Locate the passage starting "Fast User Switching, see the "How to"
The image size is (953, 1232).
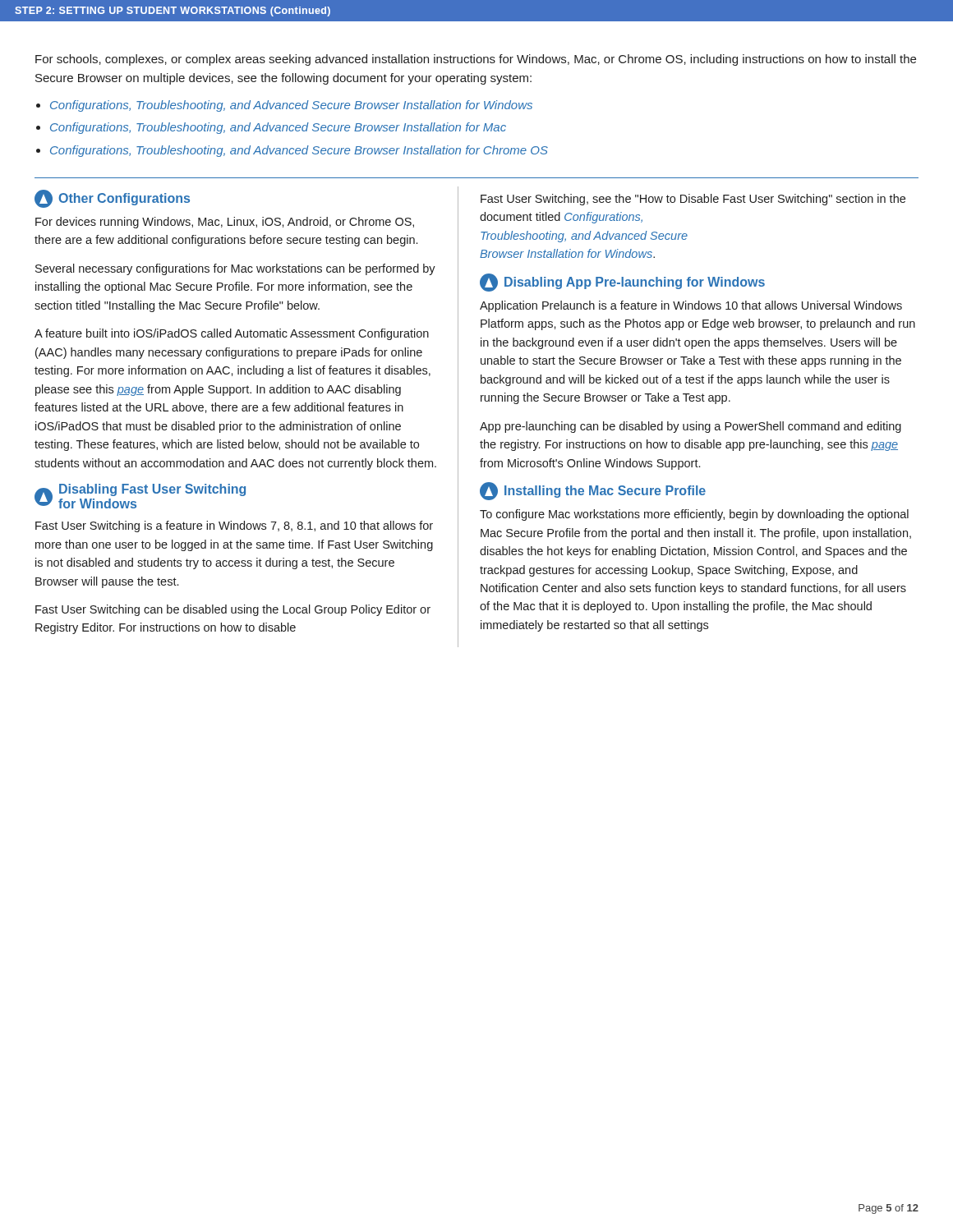(x=693, y=226)
